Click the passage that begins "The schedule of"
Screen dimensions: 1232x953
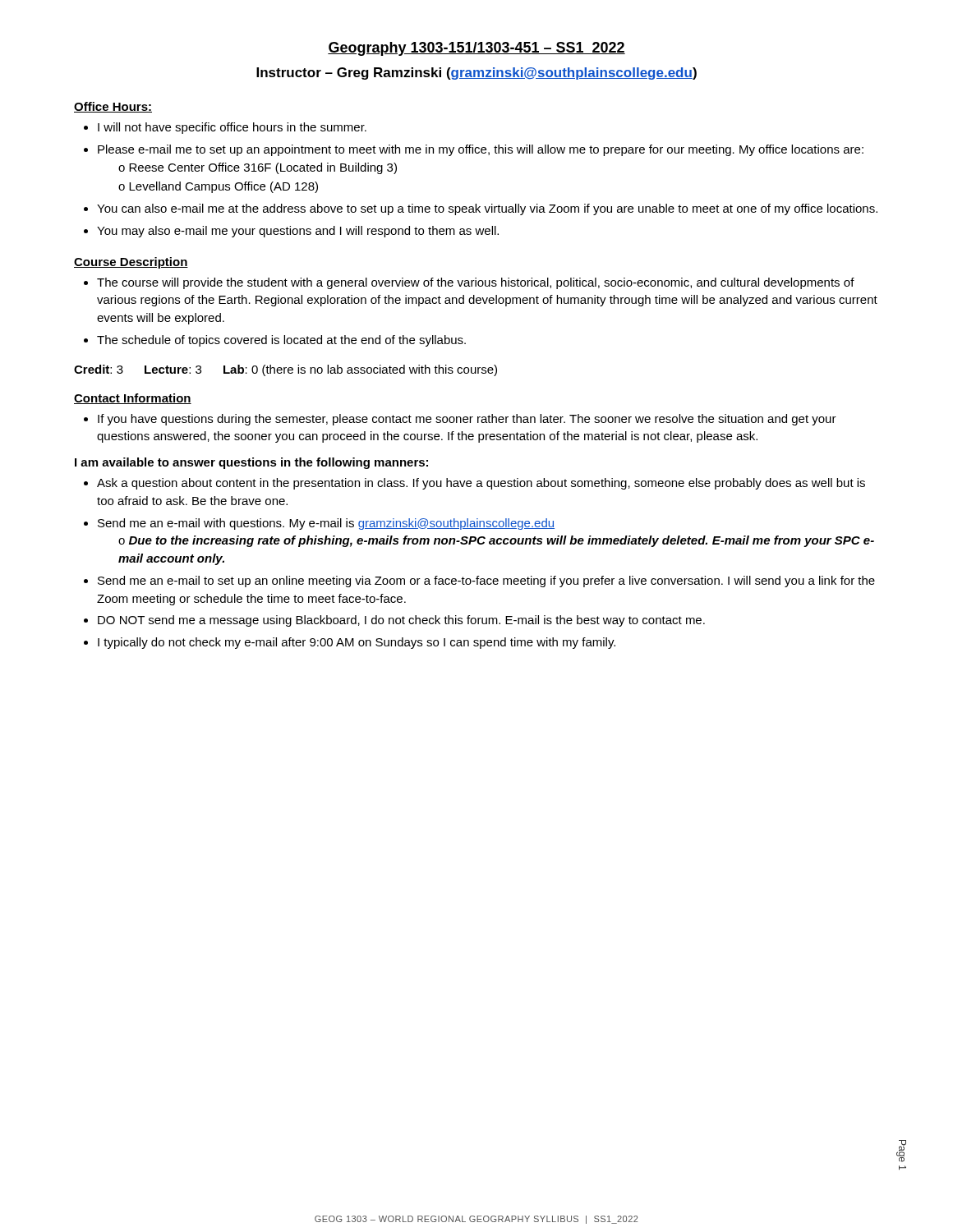282,339
